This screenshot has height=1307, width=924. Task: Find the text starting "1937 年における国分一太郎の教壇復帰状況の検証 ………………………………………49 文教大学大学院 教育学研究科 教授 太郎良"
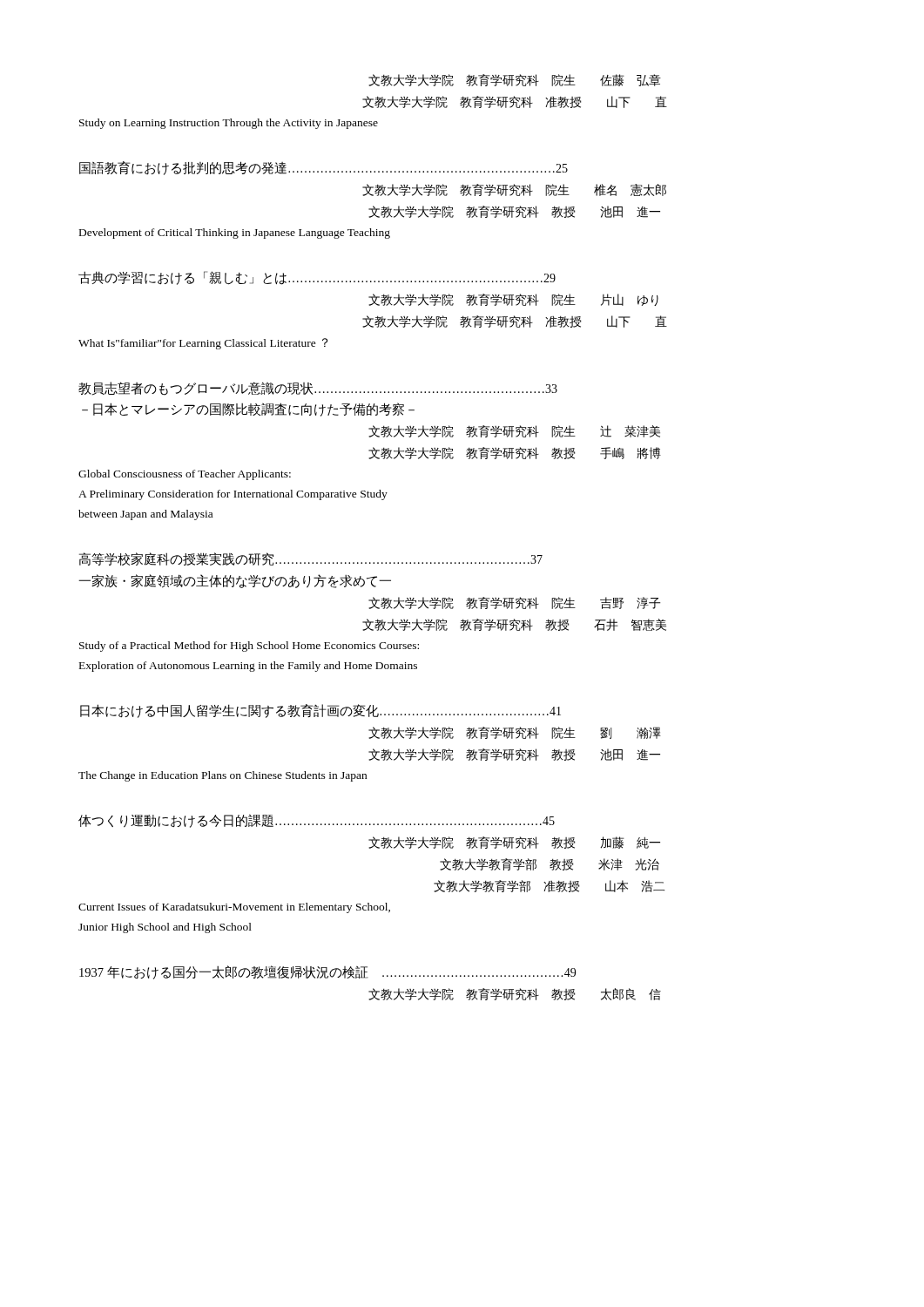(x=462, y=984)
